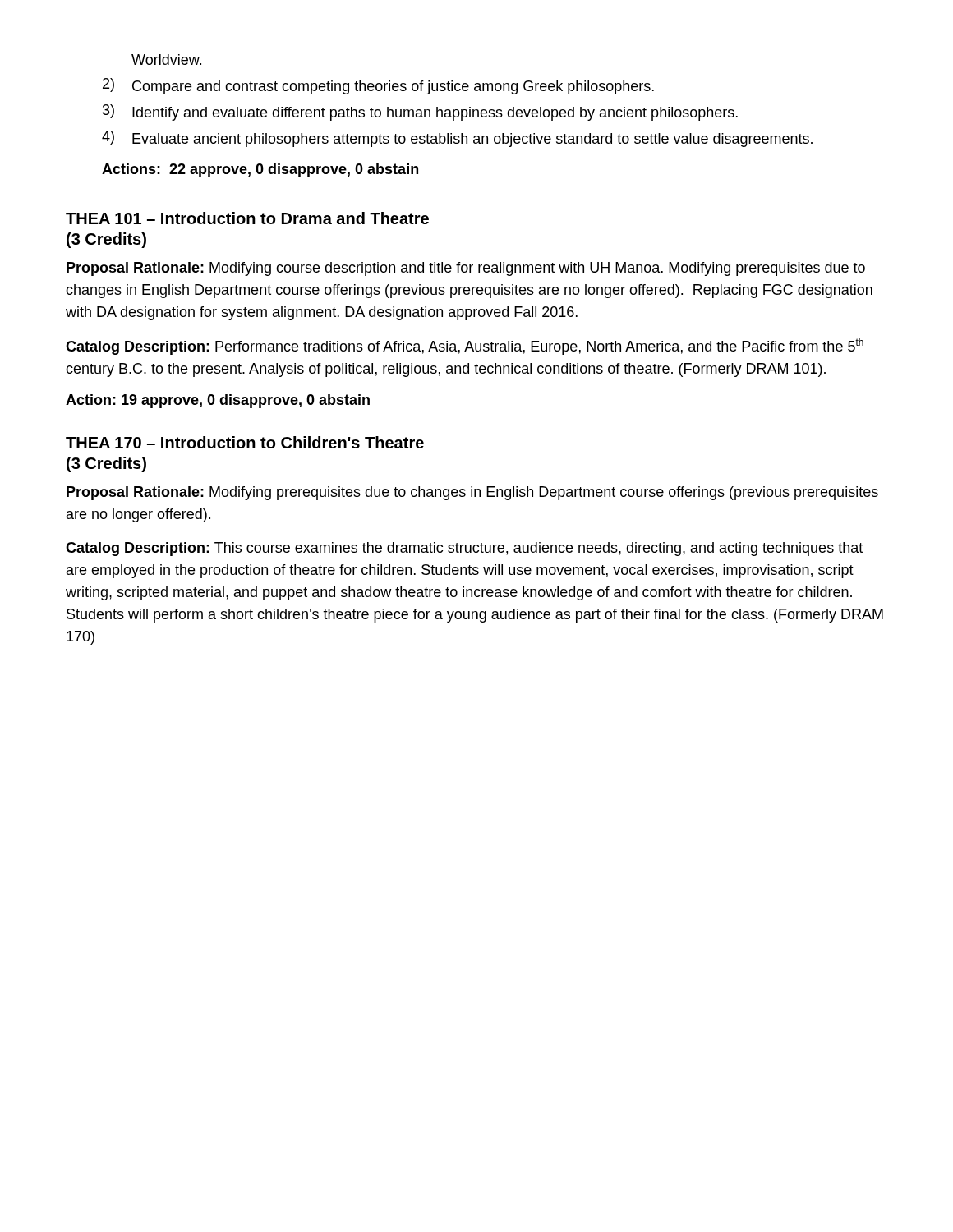953x1232 pixels.
Task: Locate the section header that opens with "THEA 170 – Introduction to Children's"
Action: click(x=245, y=443)
